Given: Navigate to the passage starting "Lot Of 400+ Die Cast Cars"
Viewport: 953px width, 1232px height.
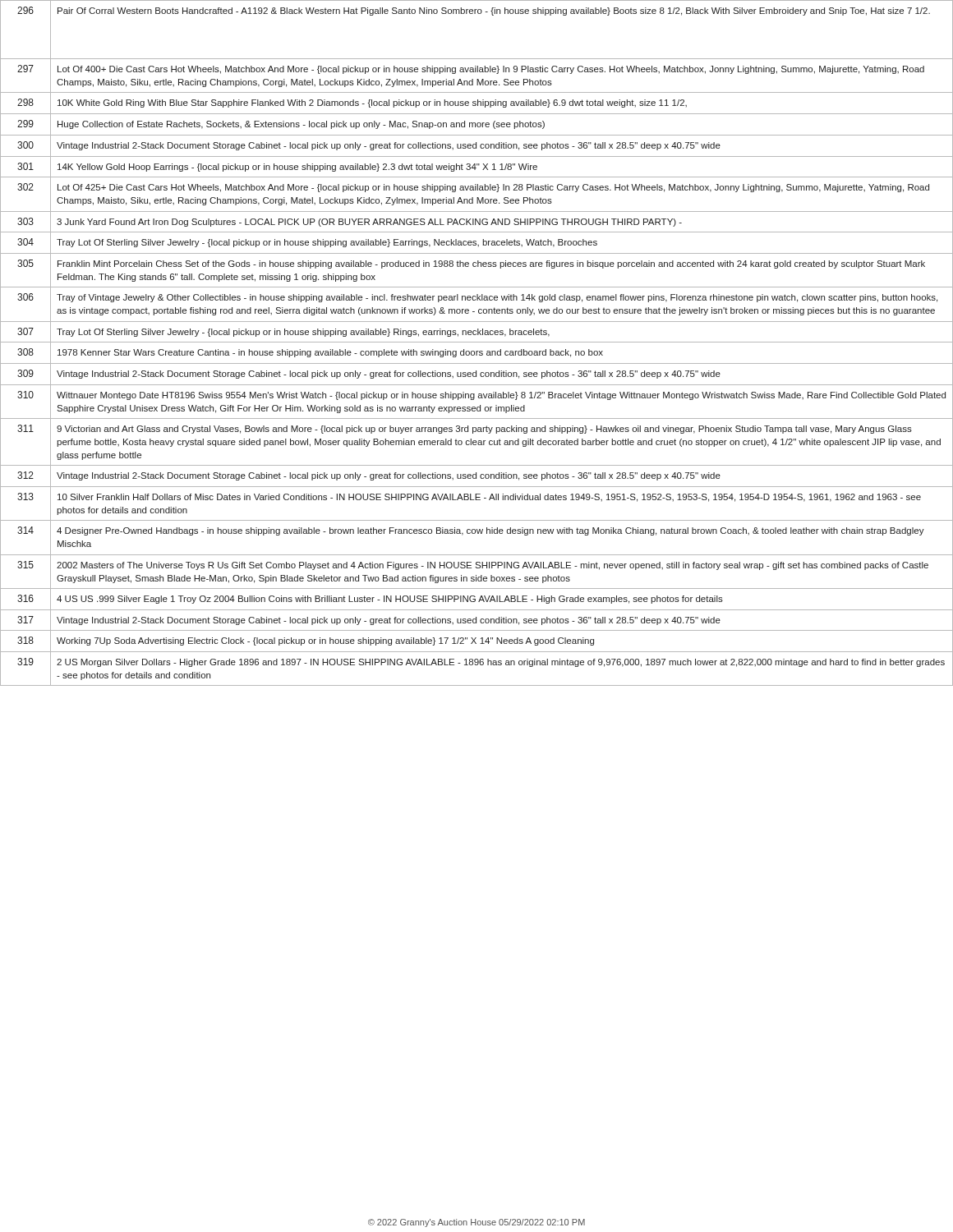Looking at the screenshot, I should [491, 76].
